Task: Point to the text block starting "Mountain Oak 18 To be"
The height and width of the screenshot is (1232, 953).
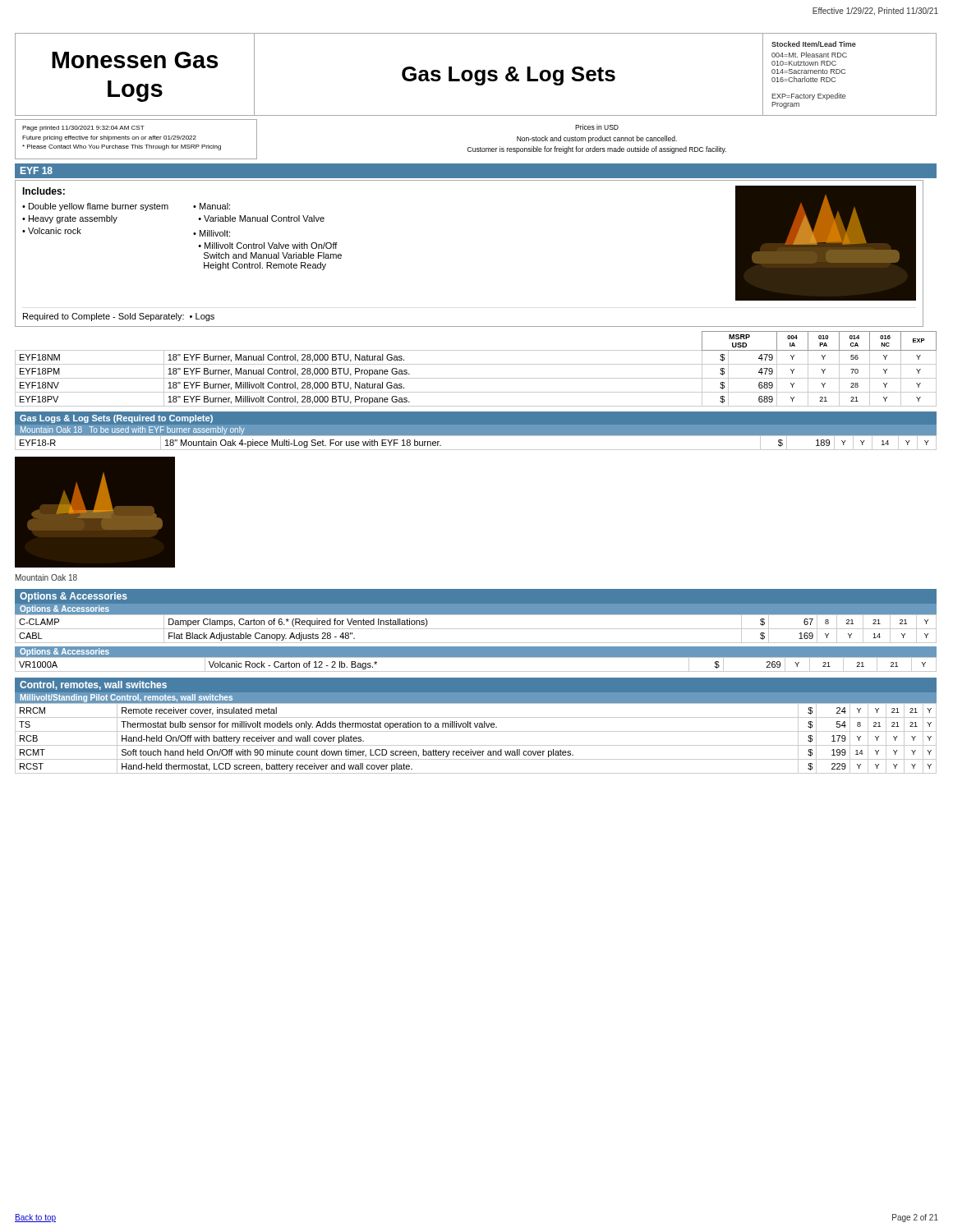Action: [132, 430]
